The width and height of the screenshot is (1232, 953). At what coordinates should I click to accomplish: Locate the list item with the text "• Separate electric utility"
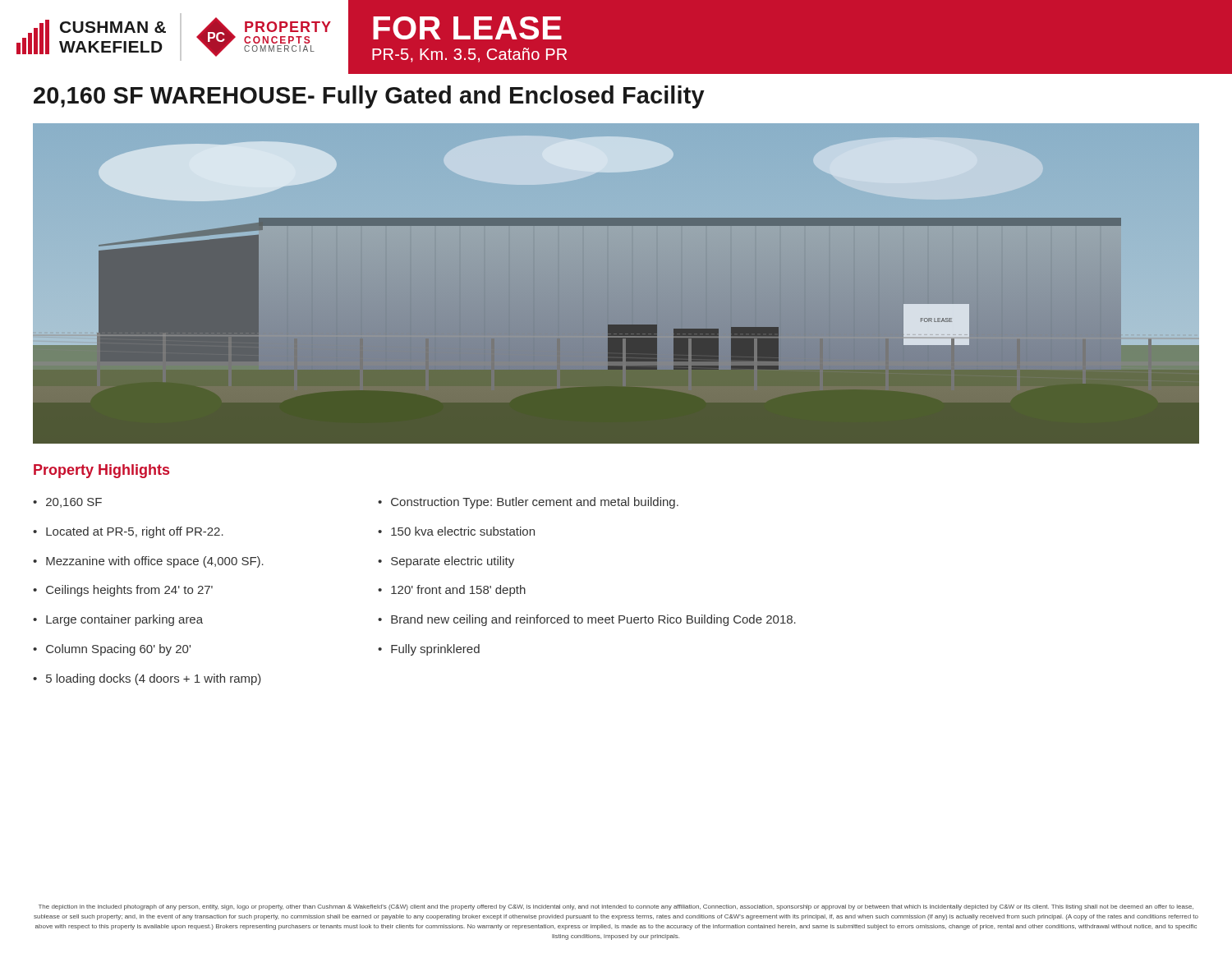[x=446, y=561]
